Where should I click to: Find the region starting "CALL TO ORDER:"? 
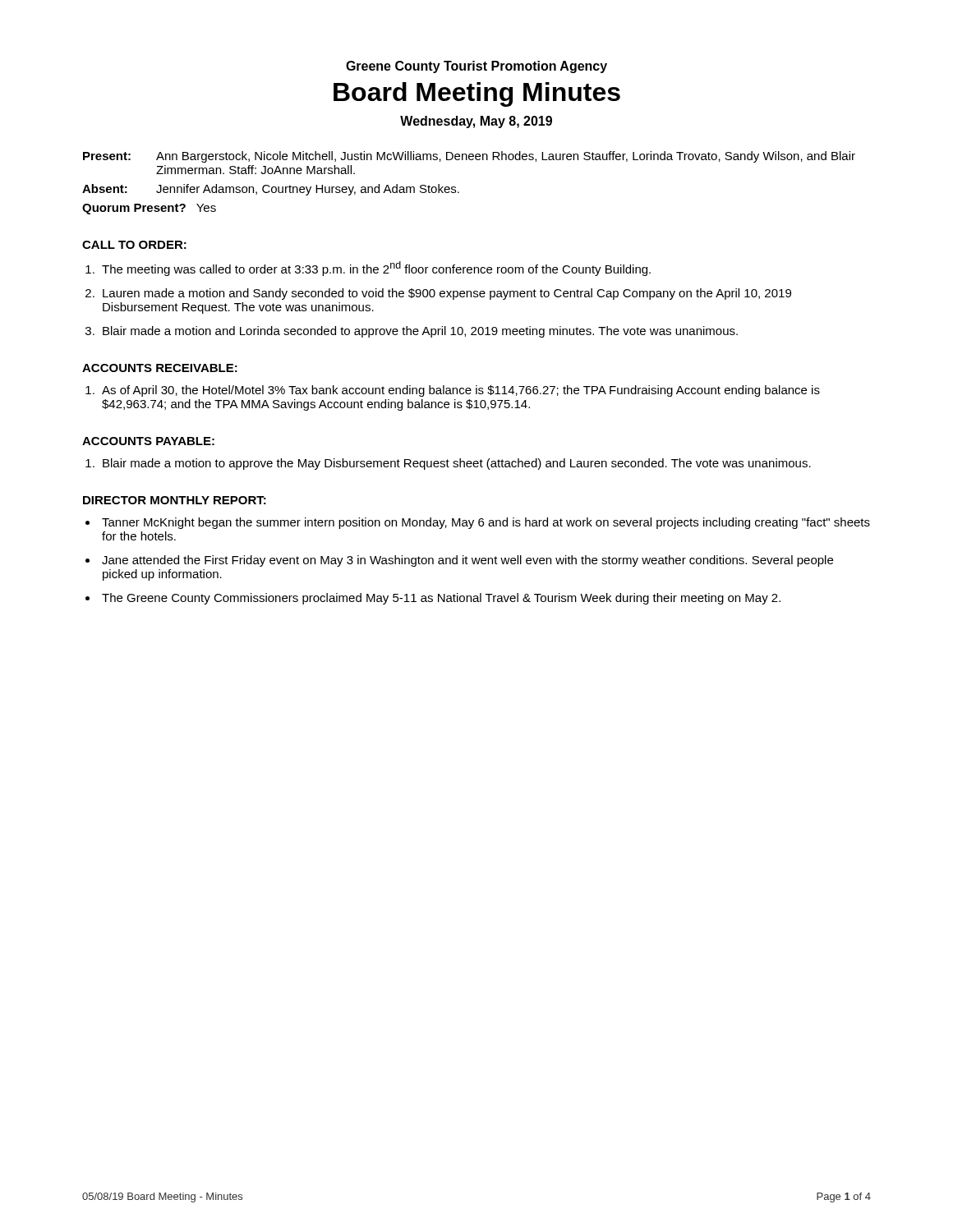pyautogui.click(x=135, y=244)
